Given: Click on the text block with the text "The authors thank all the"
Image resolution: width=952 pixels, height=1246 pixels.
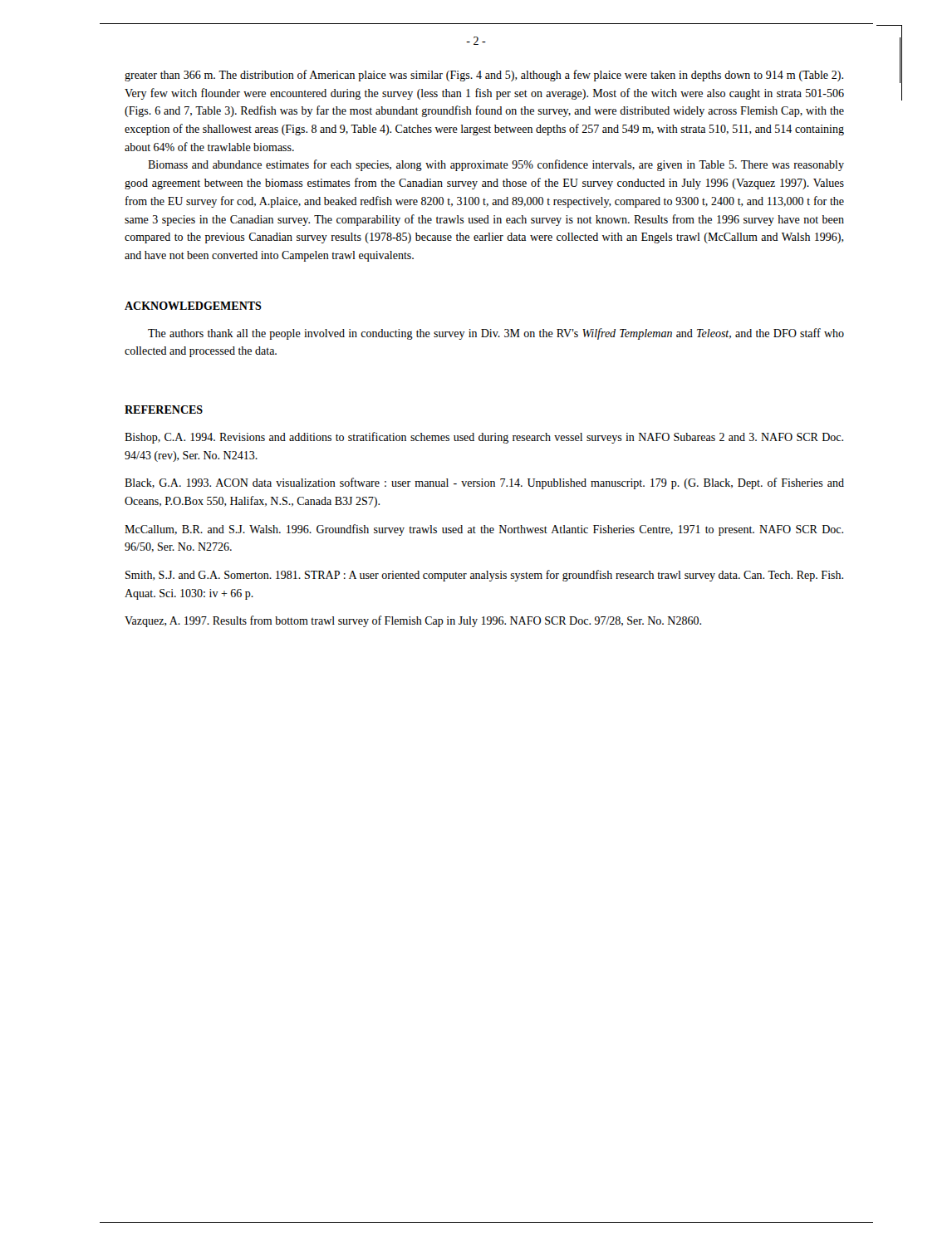Looking at the screenshot, I should click(x=484, y=342).
